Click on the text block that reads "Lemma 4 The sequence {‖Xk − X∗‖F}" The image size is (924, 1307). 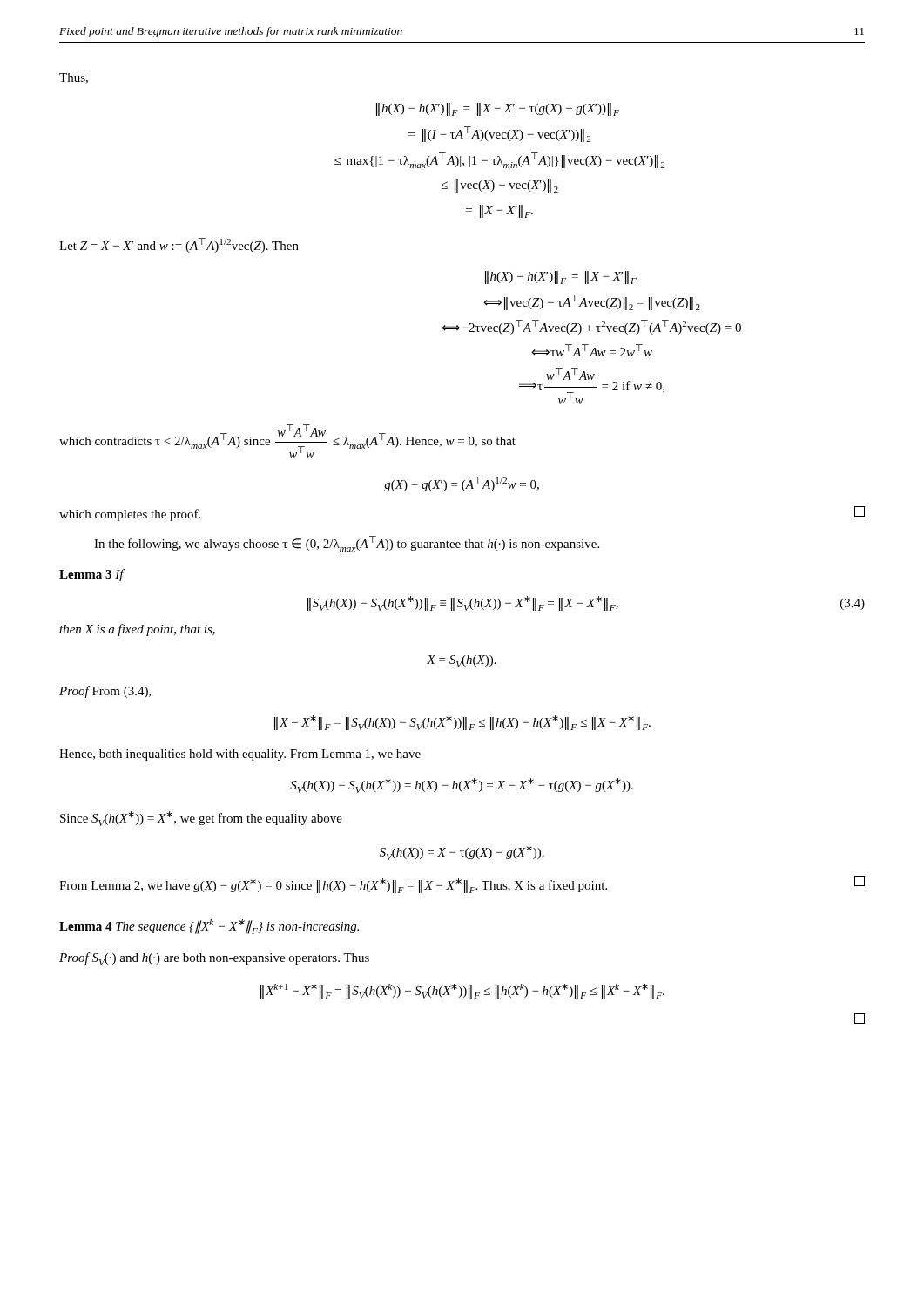tap(210, 927)
